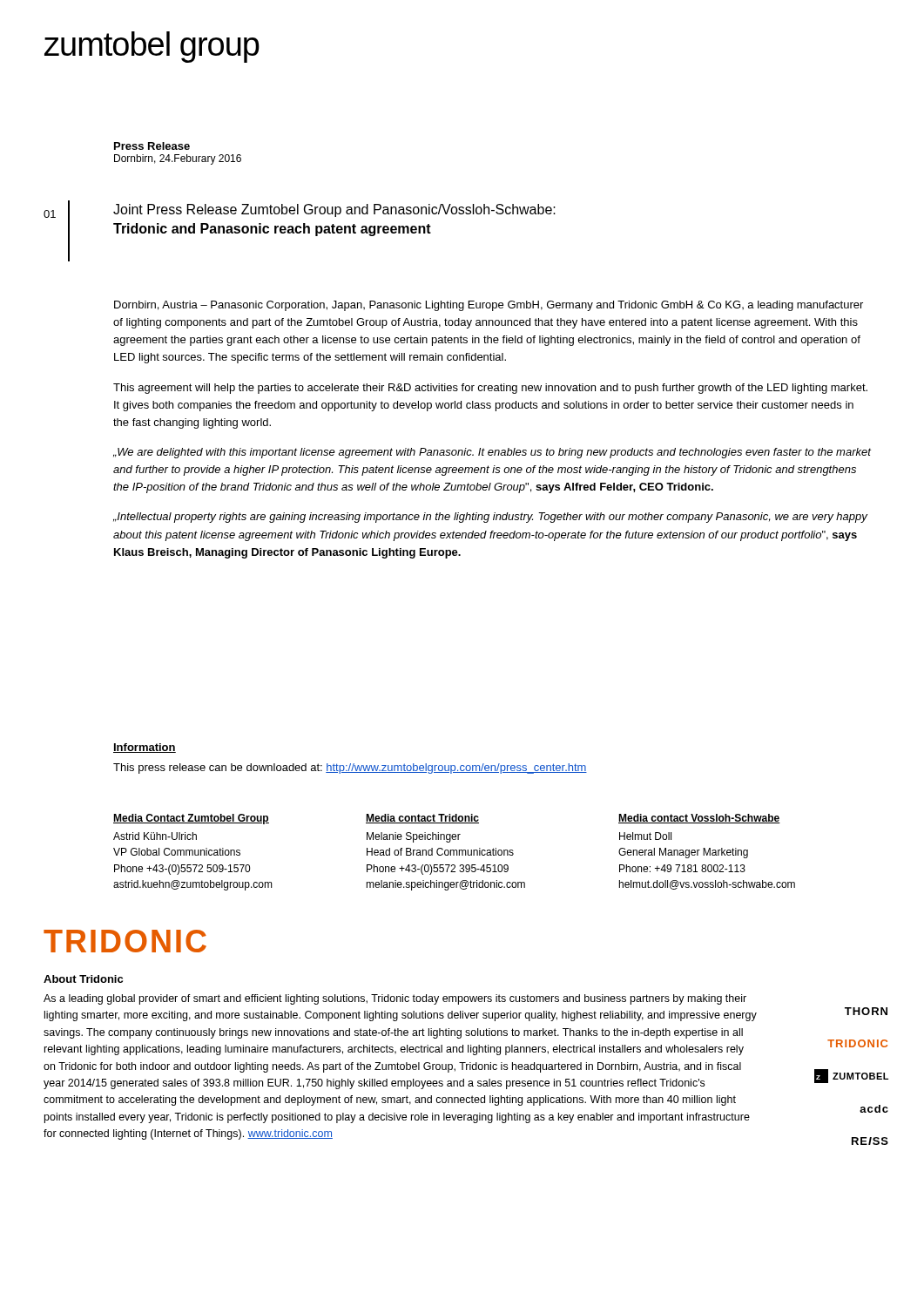Point to the block beginning "„Intellectual property rights are"
Viewport: 924px width, 1307px height.
tap(490, 534)
